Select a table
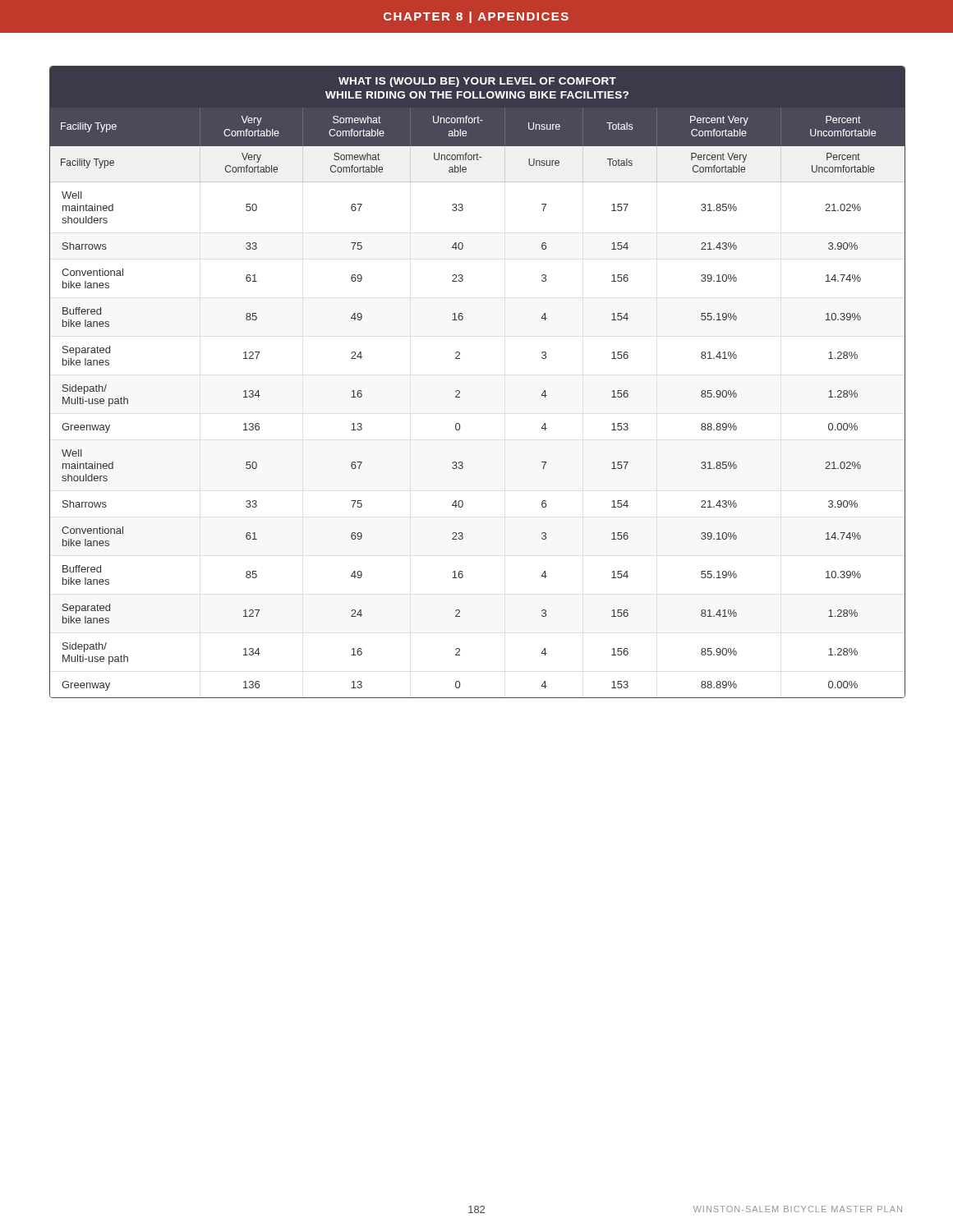Viewport: 953px width, 1232px height. click(x=477, y=382)
